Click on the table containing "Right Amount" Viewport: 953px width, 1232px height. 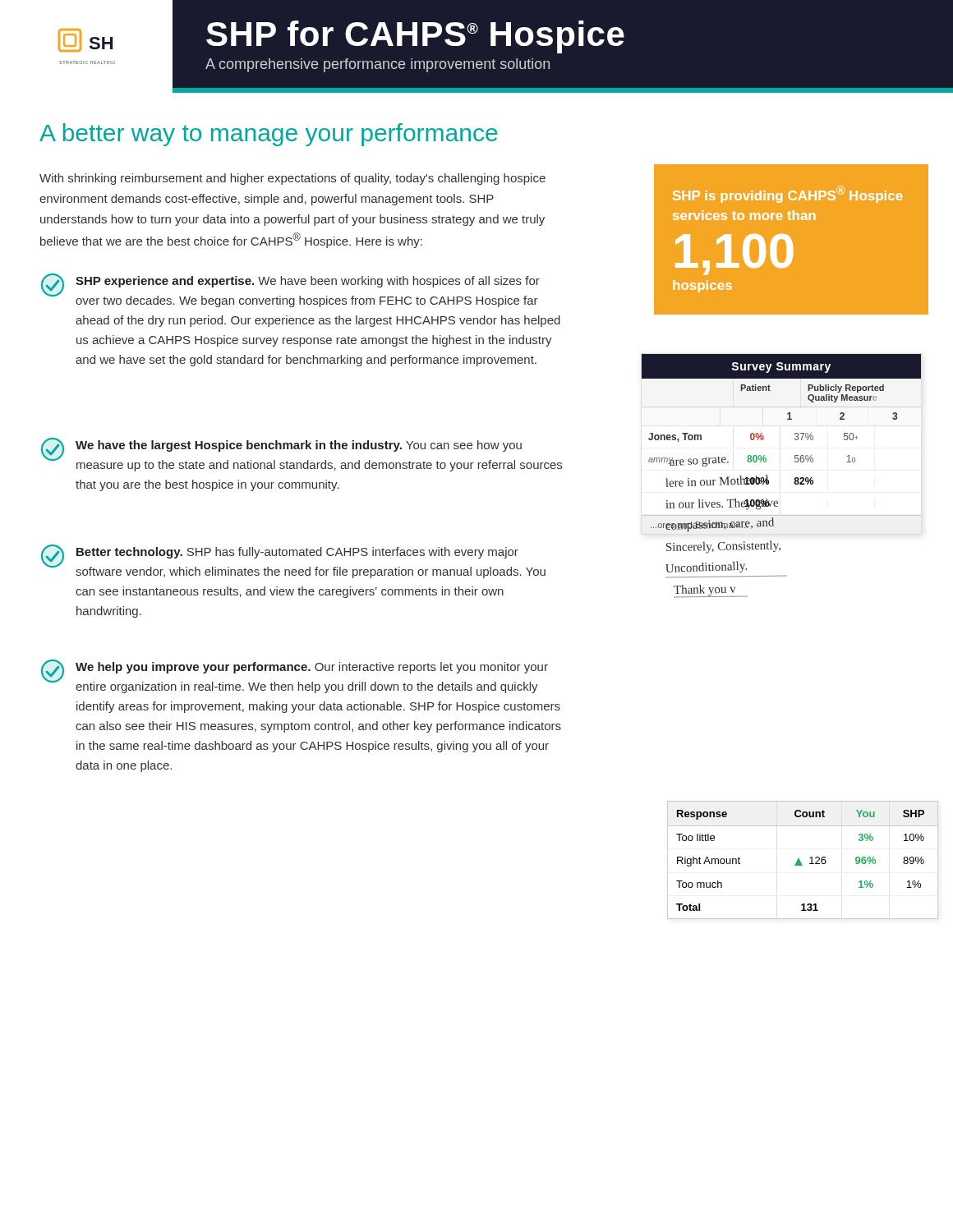pyautogui.click(x=803, y=860)
